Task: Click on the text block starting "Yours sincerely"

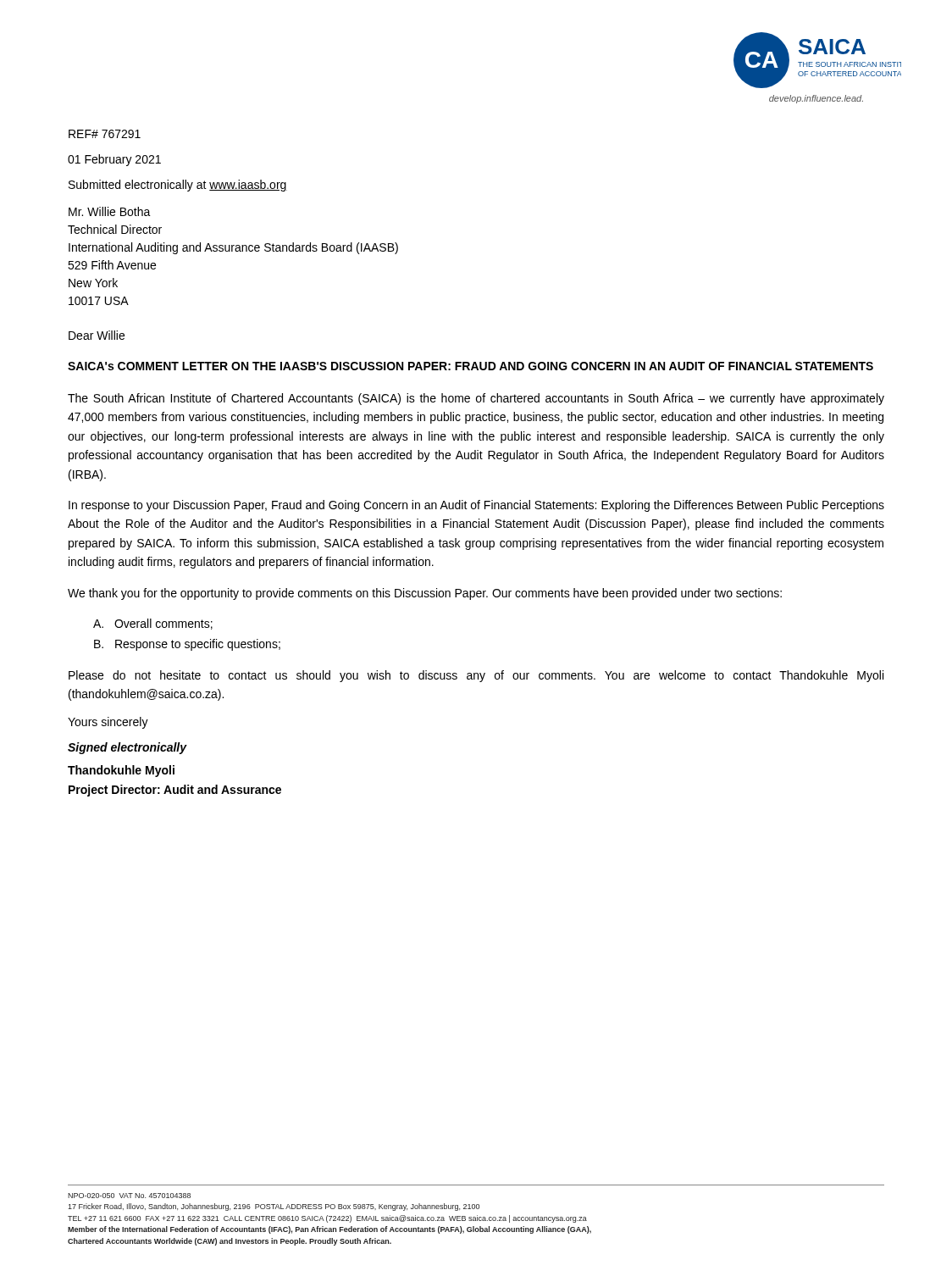Action: pos(108,722)
